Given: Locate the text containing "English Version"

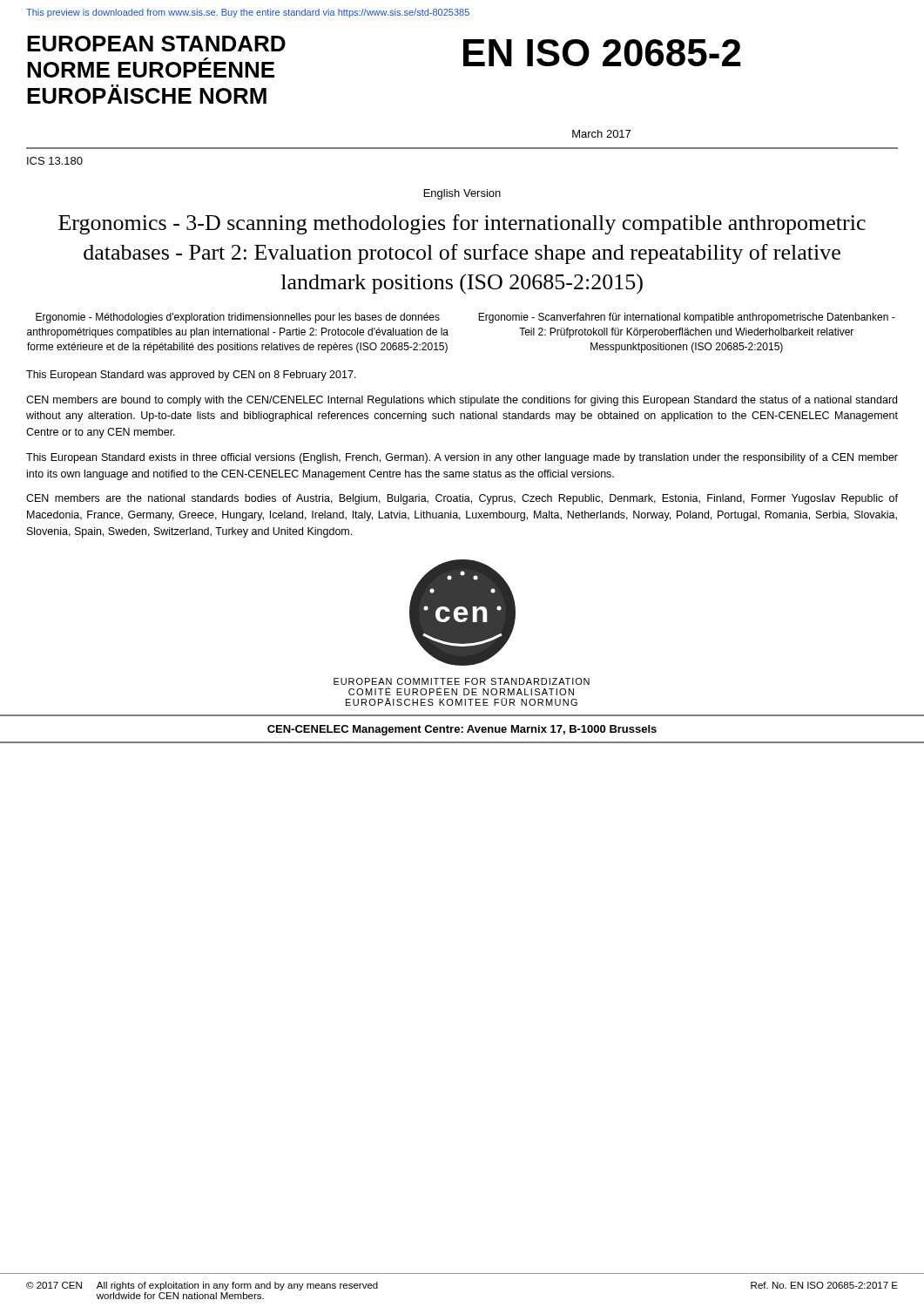Looking at the screenshot, I should coord(462,193).
